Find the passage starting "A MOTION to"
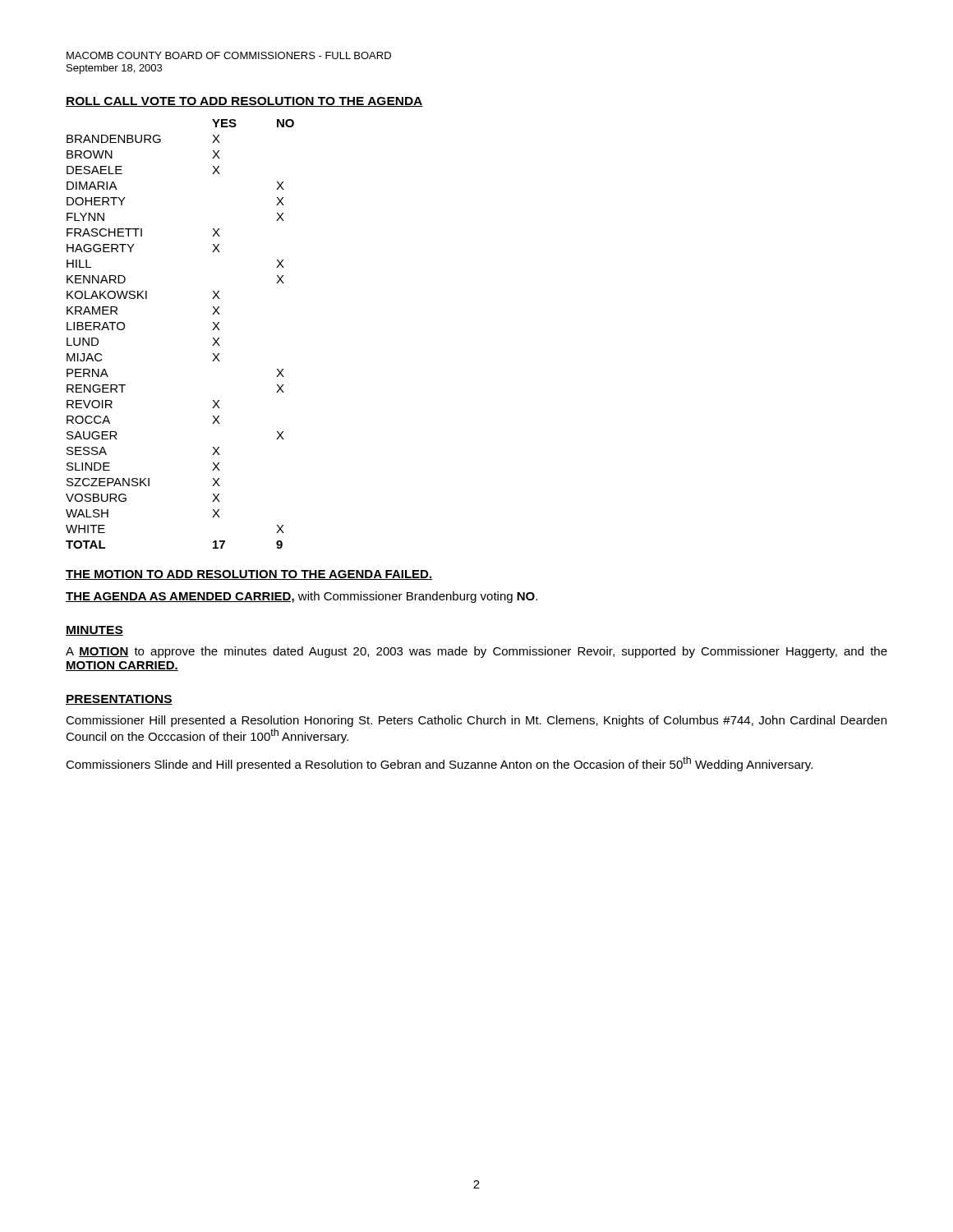This screenshot has width=953, height=1232. coord(476,658)
